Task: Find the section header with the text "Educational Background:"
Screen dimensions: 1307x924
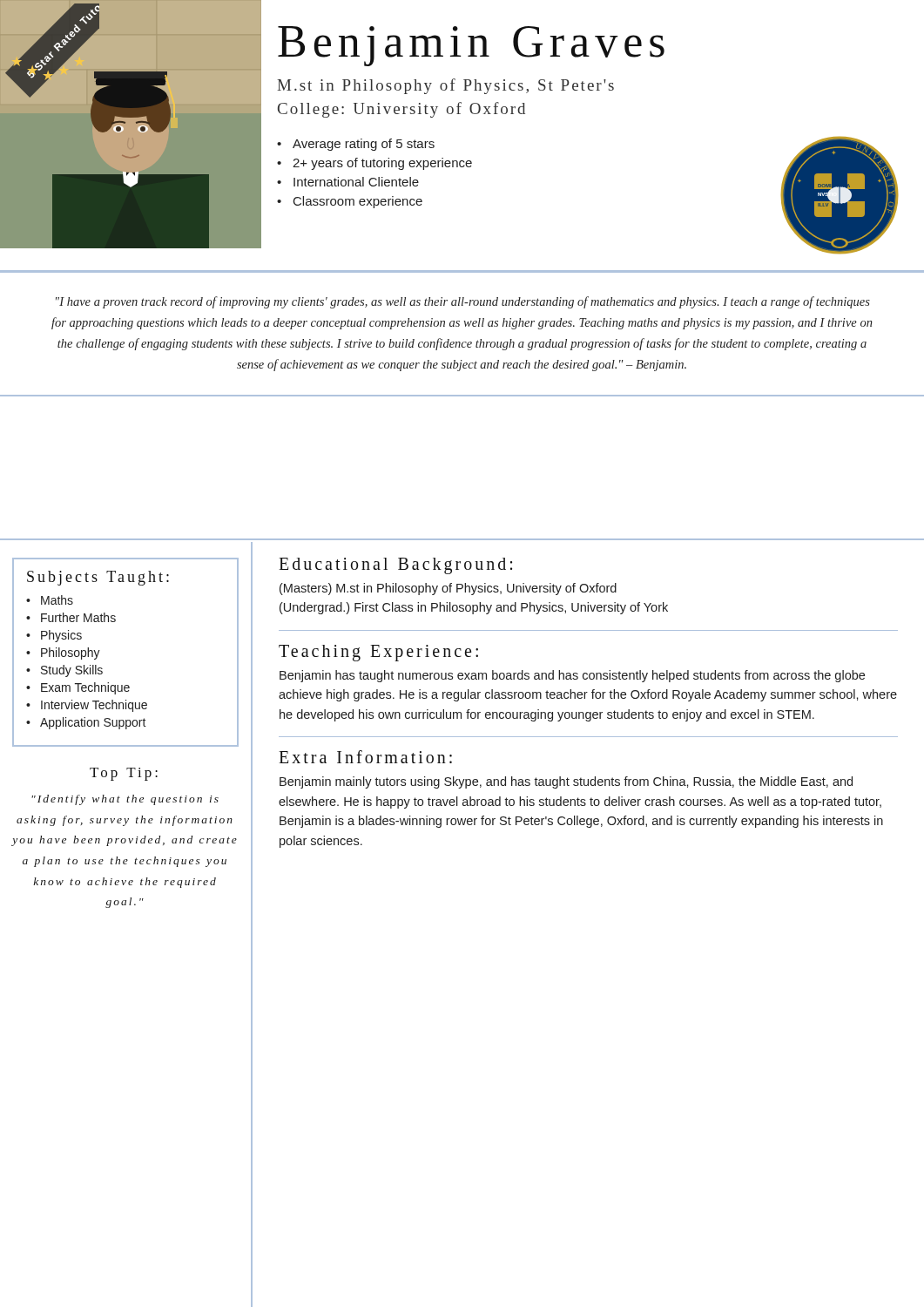Action: [397, 564]
